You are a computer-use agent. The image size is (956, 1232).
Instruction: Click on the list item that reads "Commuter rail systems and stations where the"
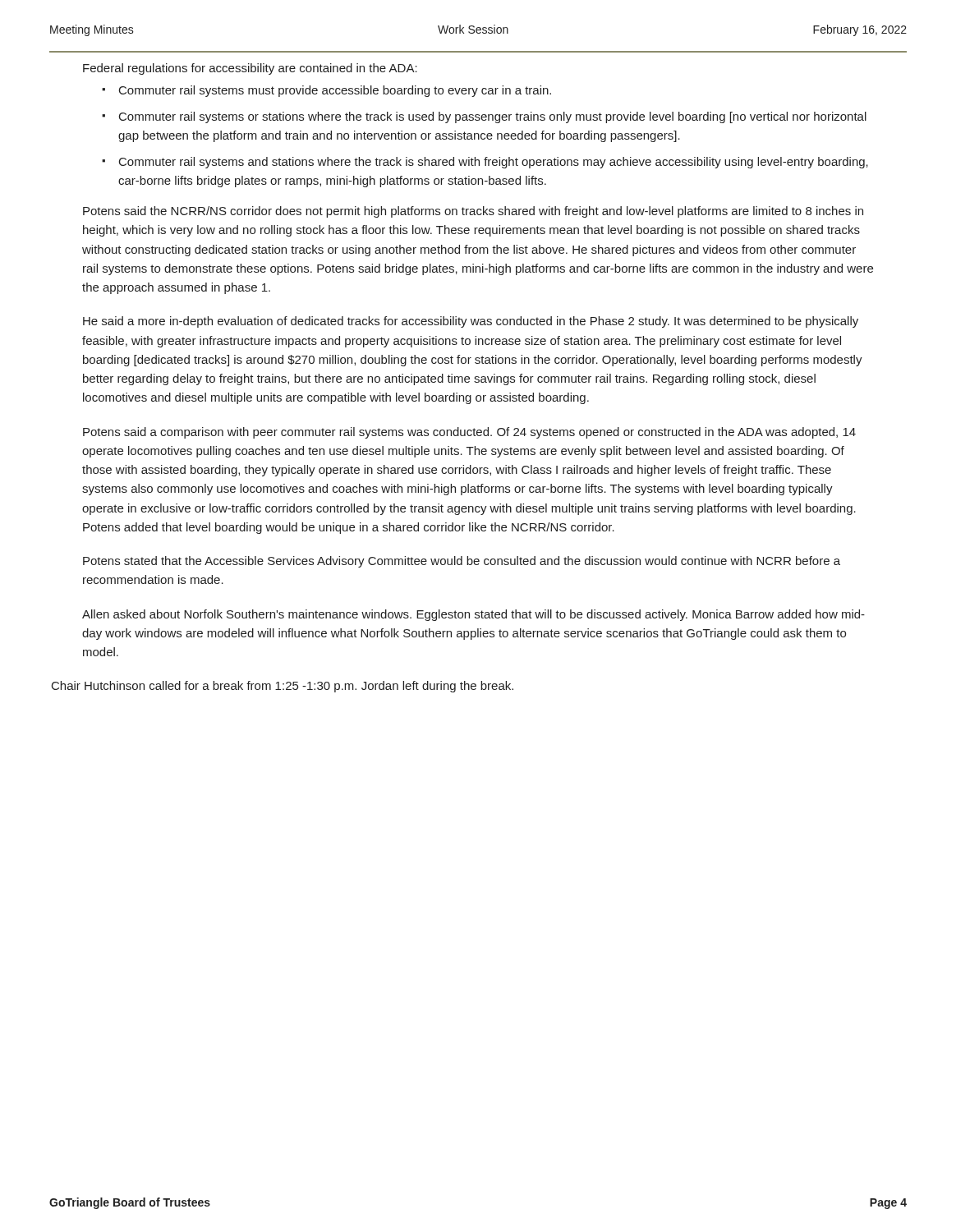pyautogui.click(x=493, y=171)
